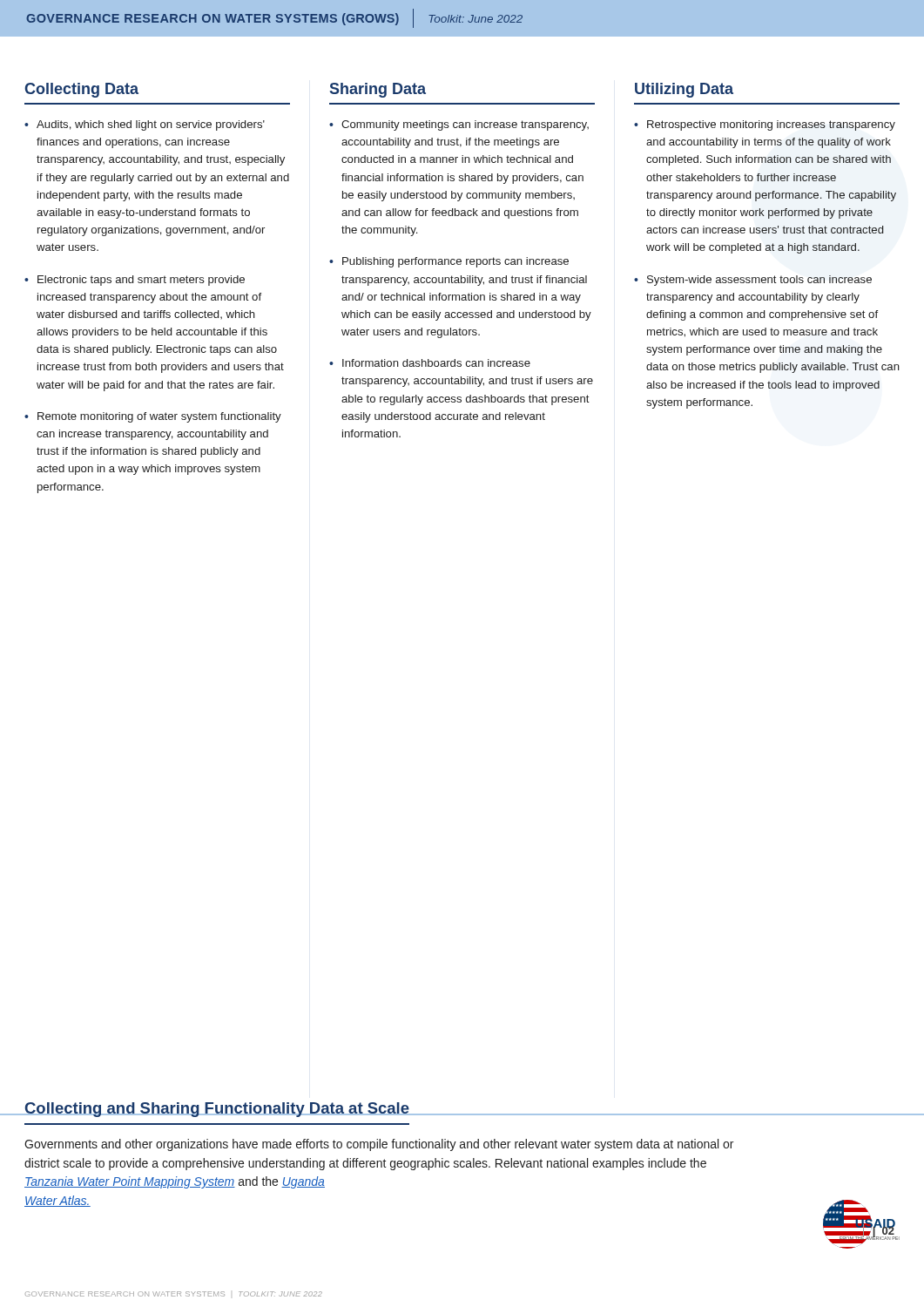Screen dimensions: 1307x924
Task: Select the section header that says "Sharing Data"
Action: (x=378, y=89)
